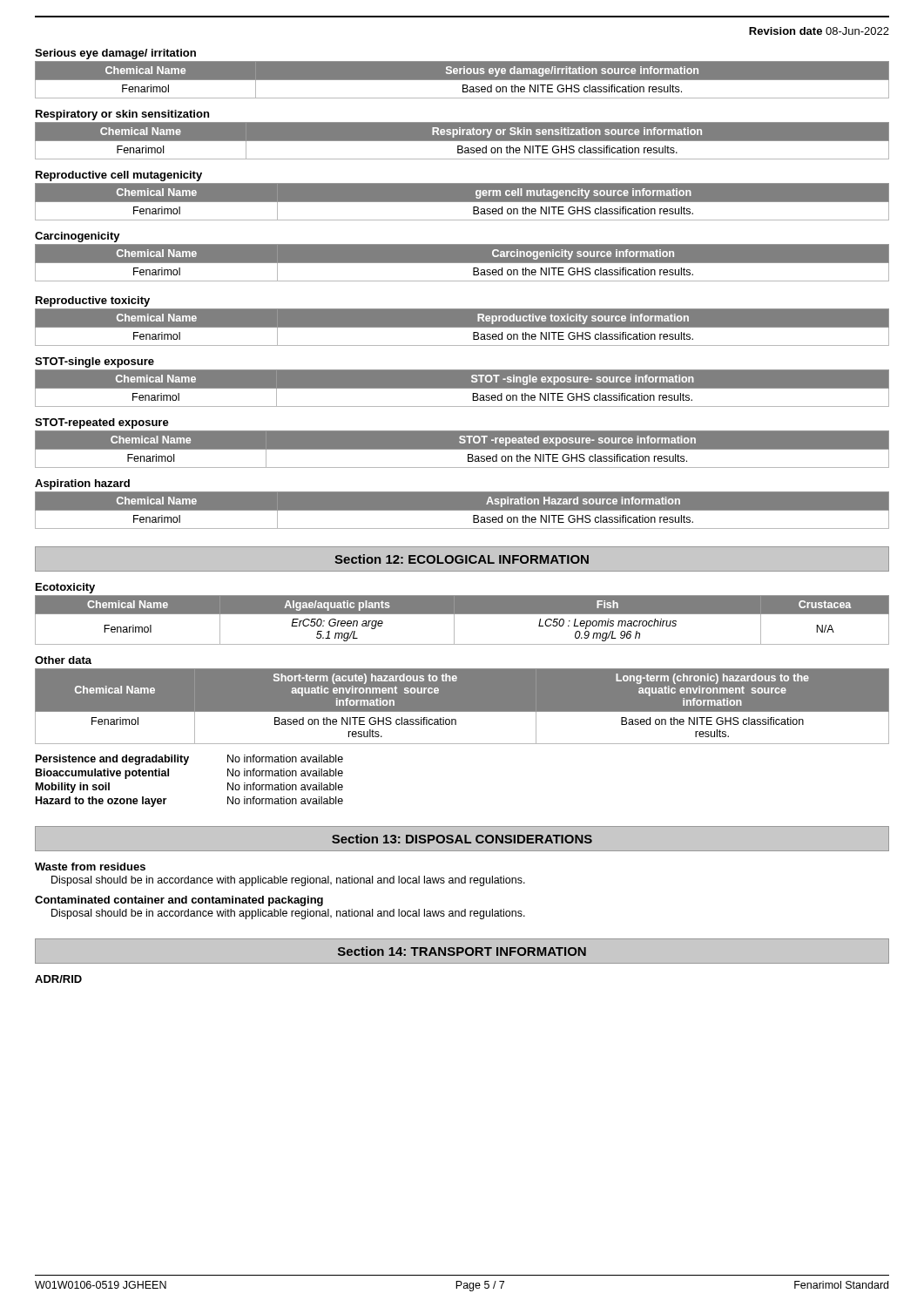Image resolution: width=924 pixels, height=1307 pixels.
Task: Navigate to the passage starting "Bioaccumulative potentialNo information available"
Action: pyautogui.click(x=101, y=773)
